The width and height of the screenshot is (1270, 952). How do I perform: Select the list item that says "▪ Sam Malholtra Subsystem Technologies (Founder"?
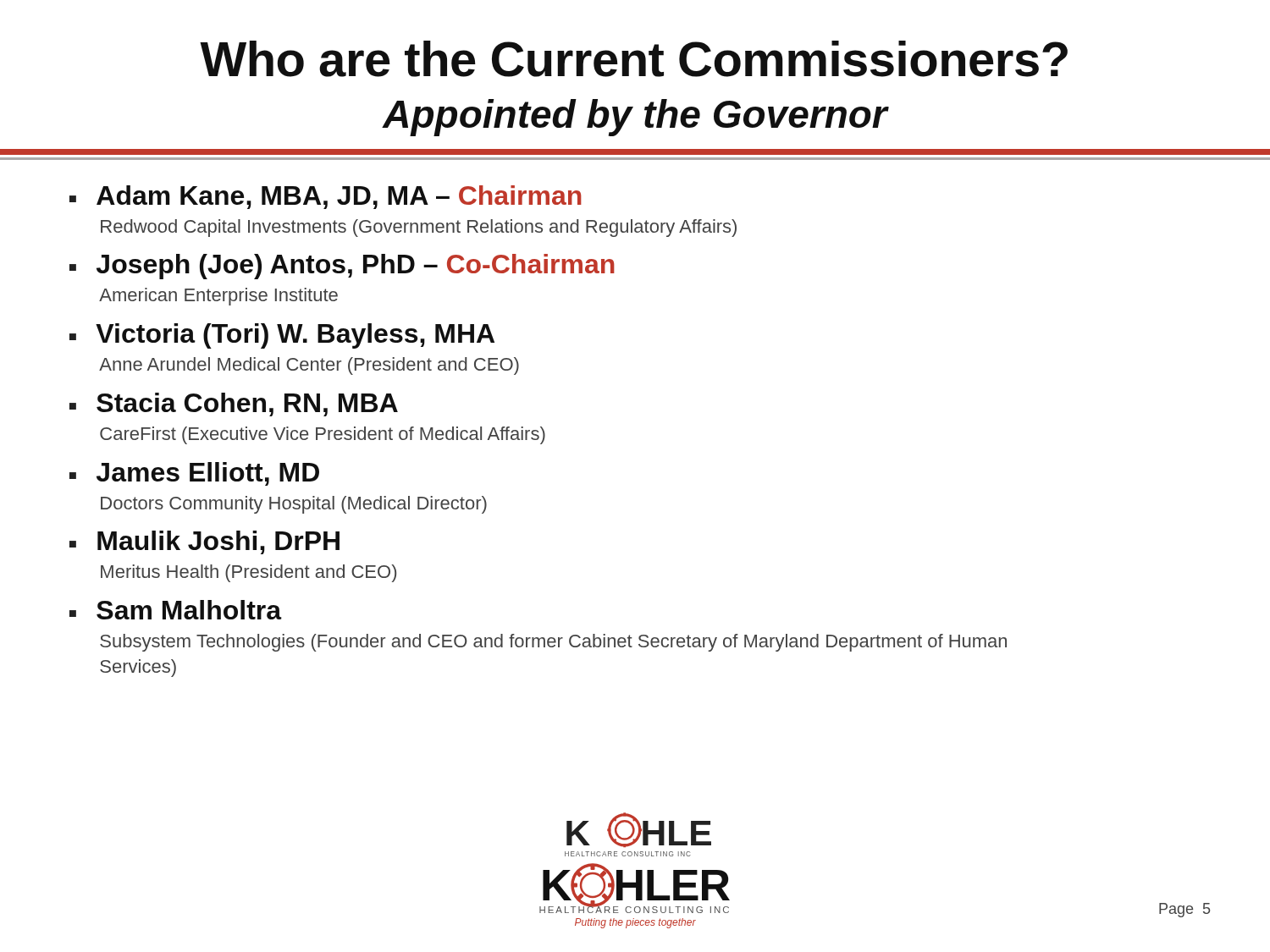(549, 636)
